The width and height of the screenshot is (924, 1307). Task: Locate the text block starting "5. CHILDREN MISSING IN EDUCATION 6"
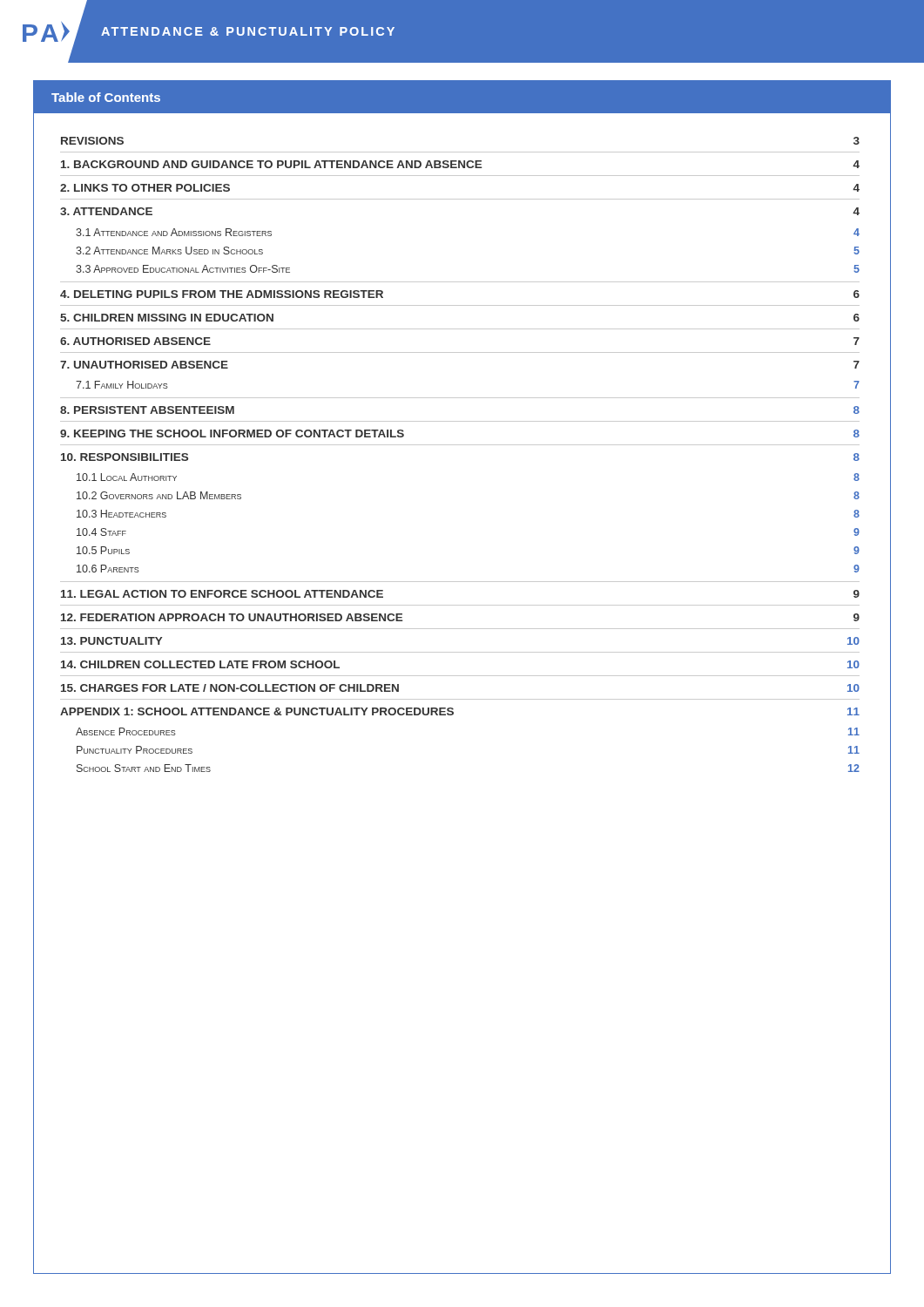click(460, 317)
